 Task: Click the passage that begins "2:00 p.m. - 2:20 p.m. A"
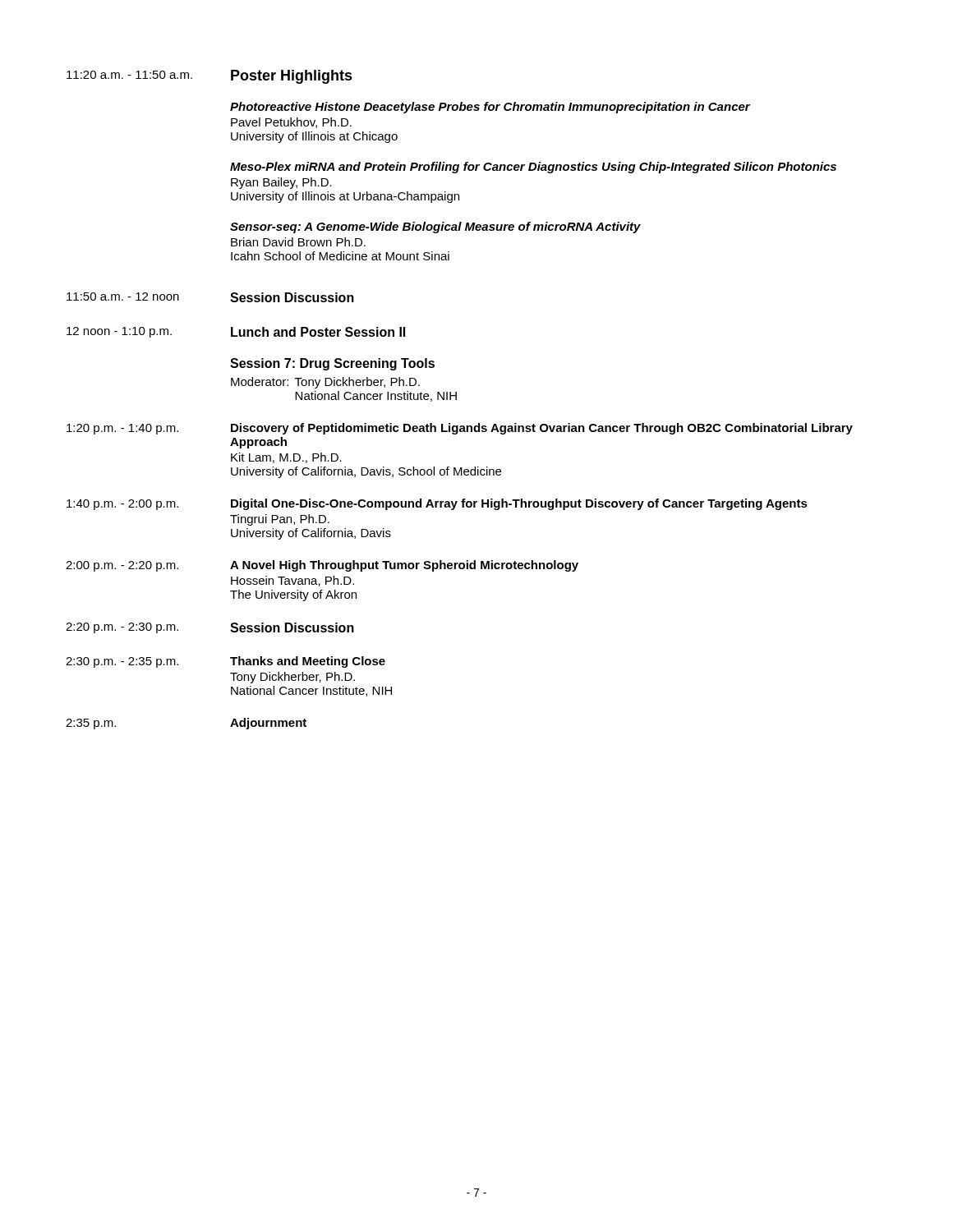point(476,579)
